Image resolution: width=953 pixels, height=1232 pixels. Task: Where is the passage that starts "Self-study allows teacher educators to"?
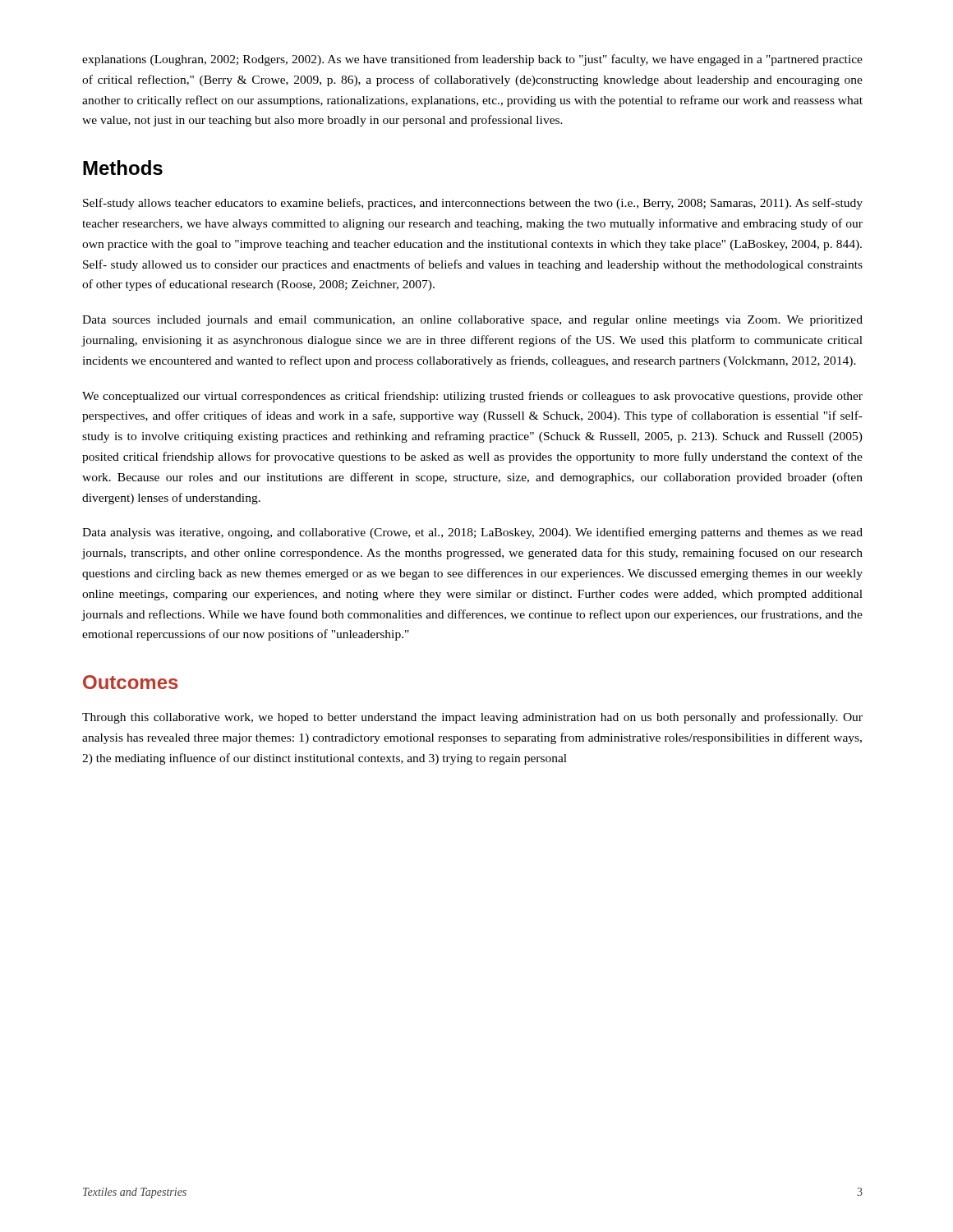[x=472, y=243]
